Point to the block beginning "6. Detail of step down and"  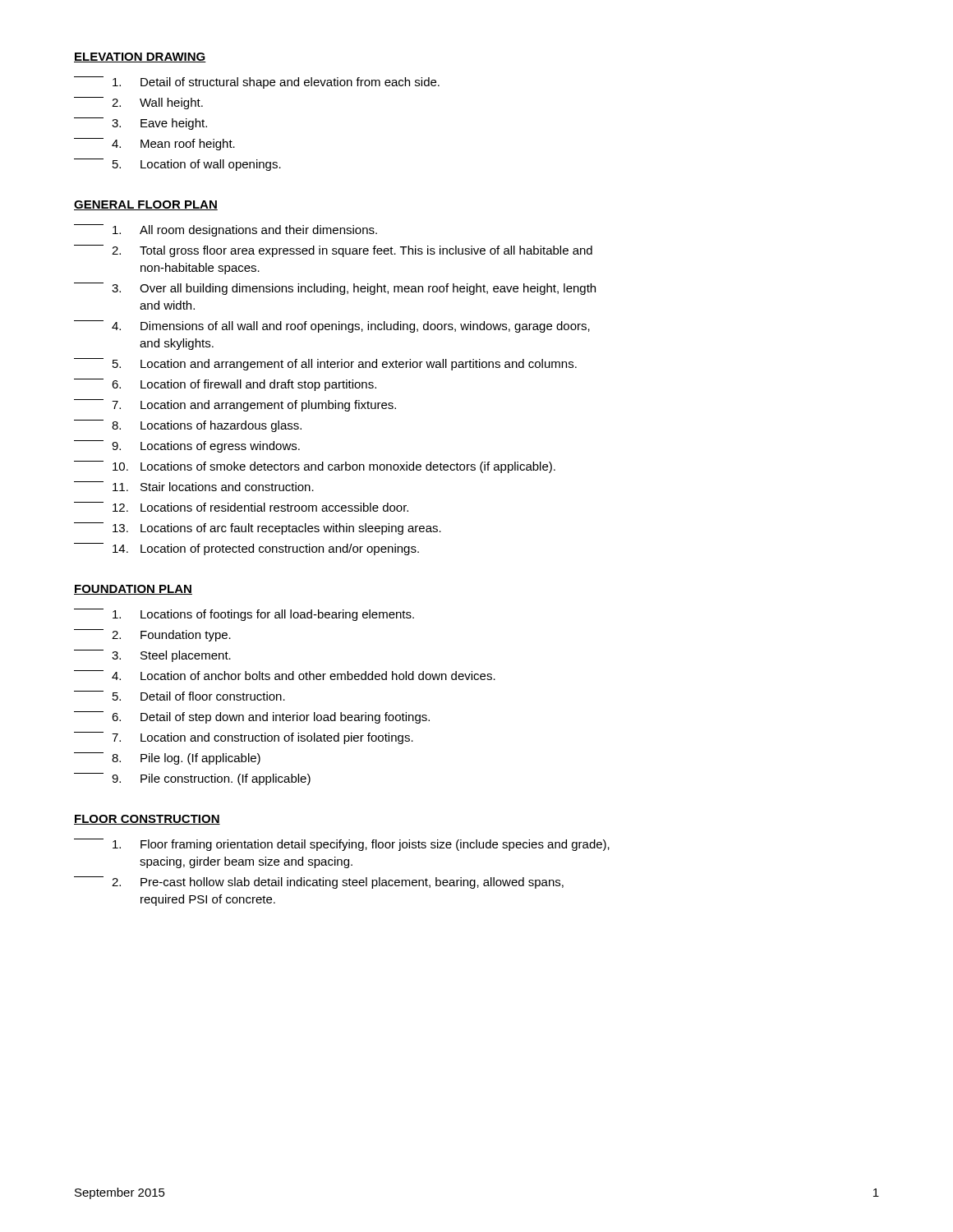(252, 717)
